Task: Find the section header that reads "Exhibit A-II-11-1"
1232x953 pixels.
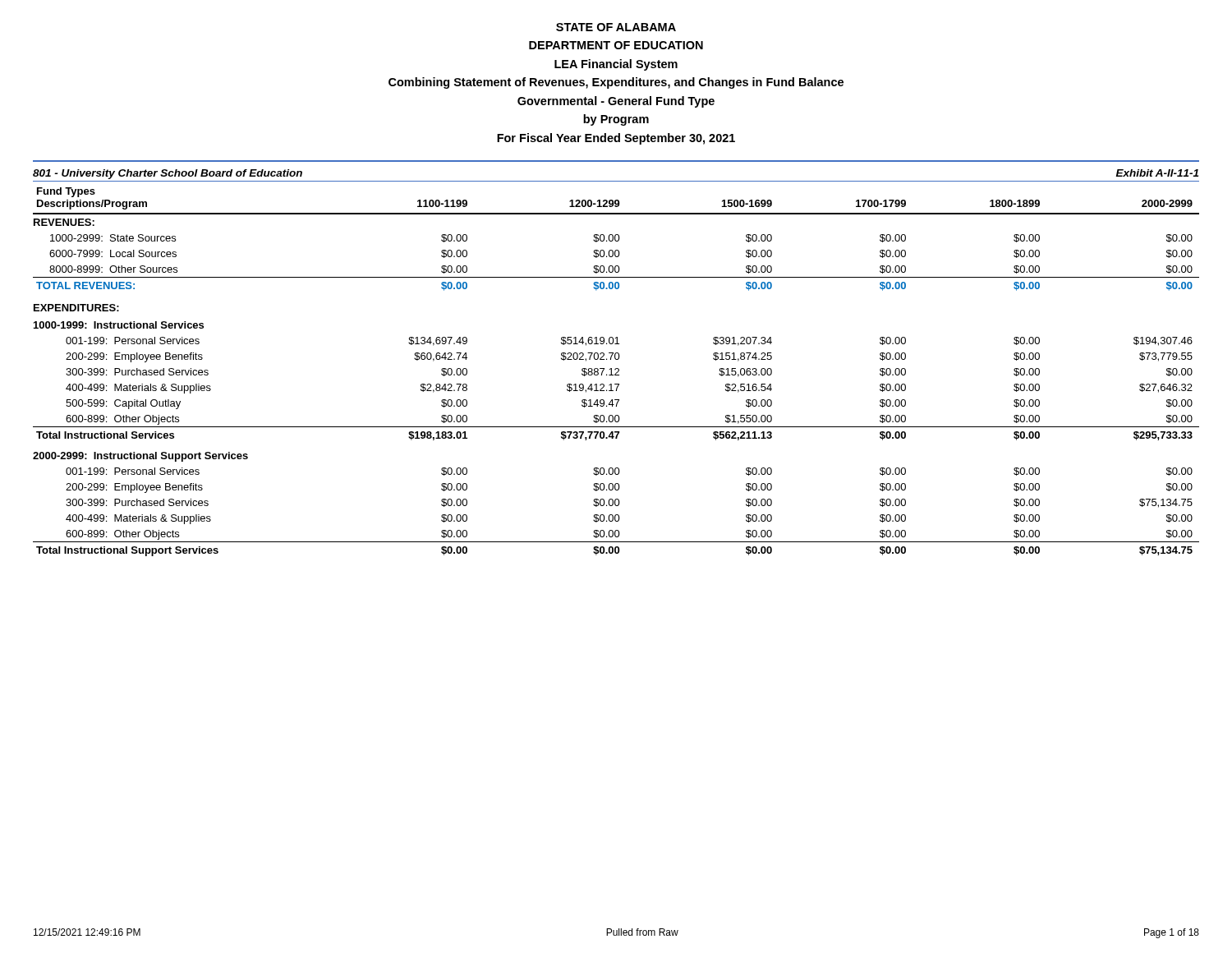Action: point(1157,173)
